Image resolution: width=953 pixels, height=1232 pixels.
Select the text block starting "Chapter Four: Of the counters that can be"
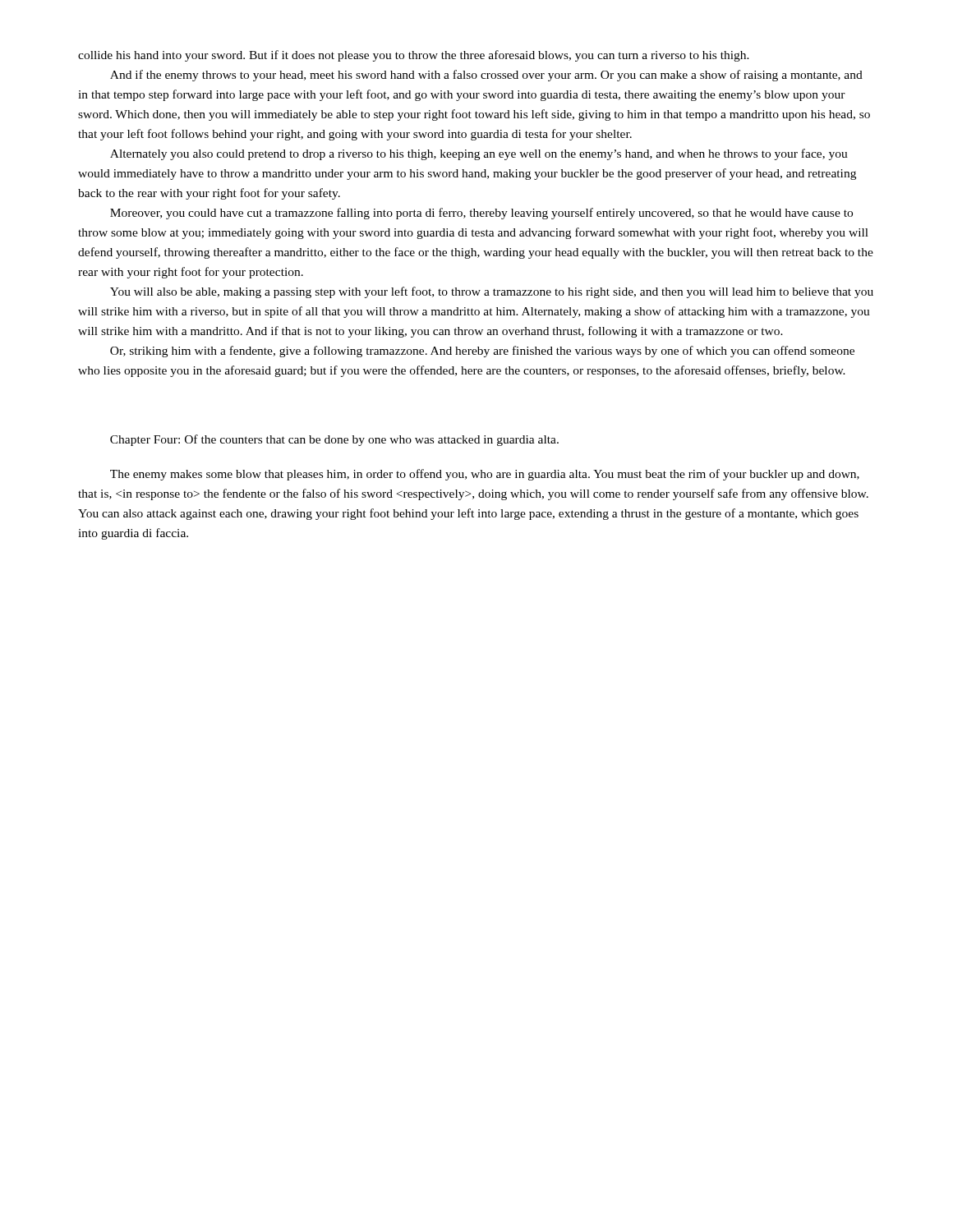(476, 440)
